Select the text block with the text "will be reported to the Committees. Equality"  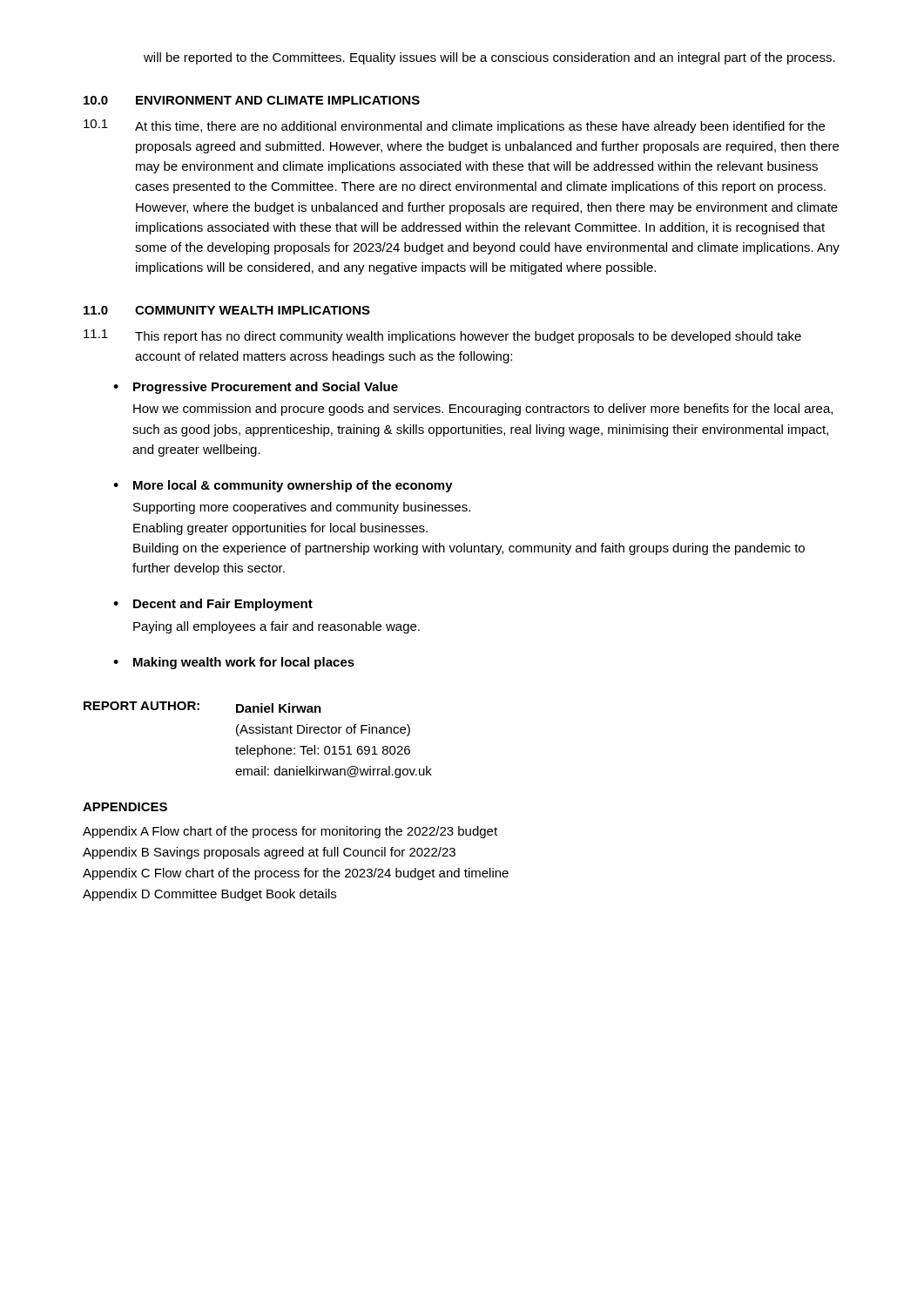[x=490, y=57]
